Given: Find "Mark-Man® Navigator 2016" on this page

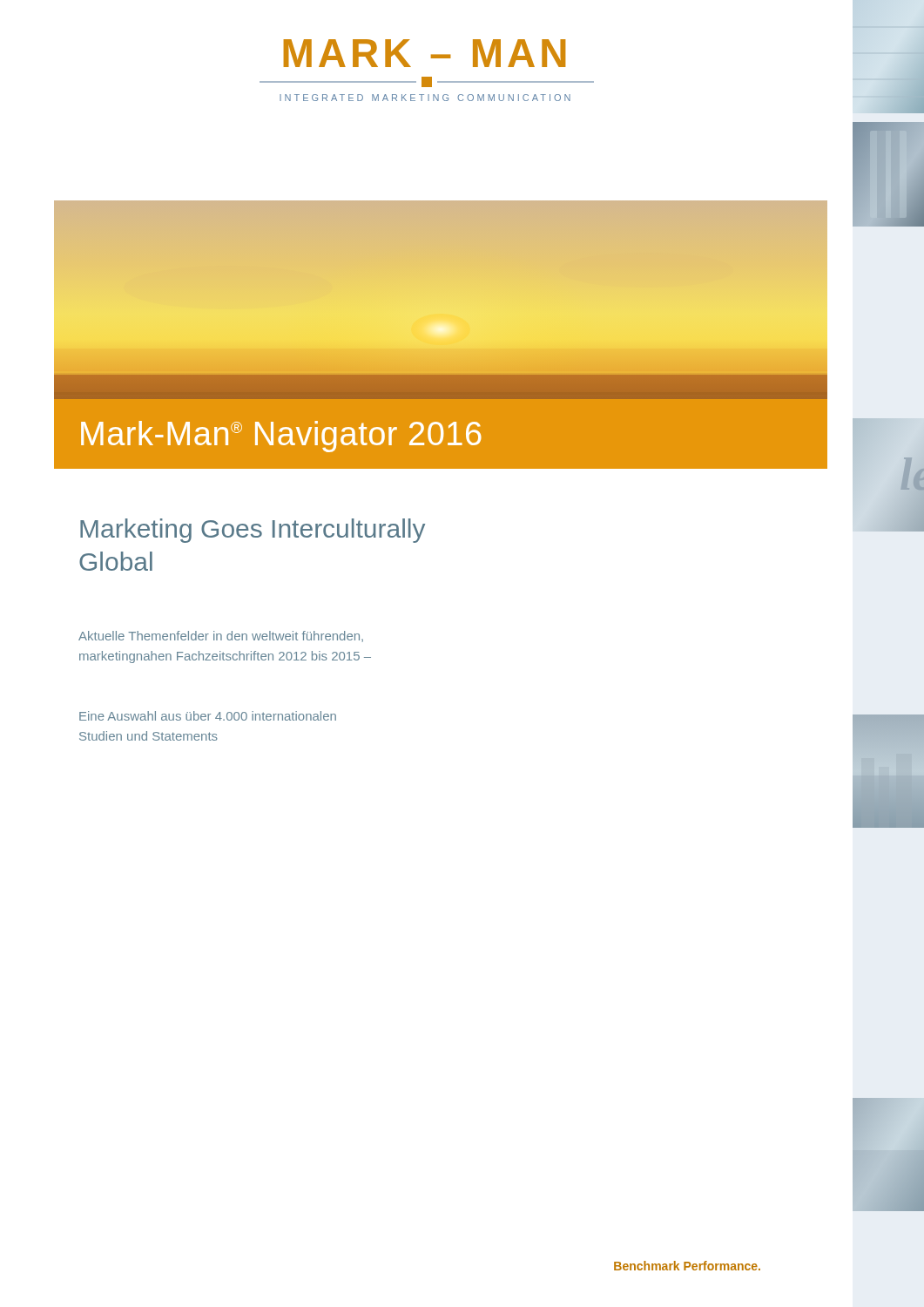Looking at the screenshot, I should (x=281, y=434).
